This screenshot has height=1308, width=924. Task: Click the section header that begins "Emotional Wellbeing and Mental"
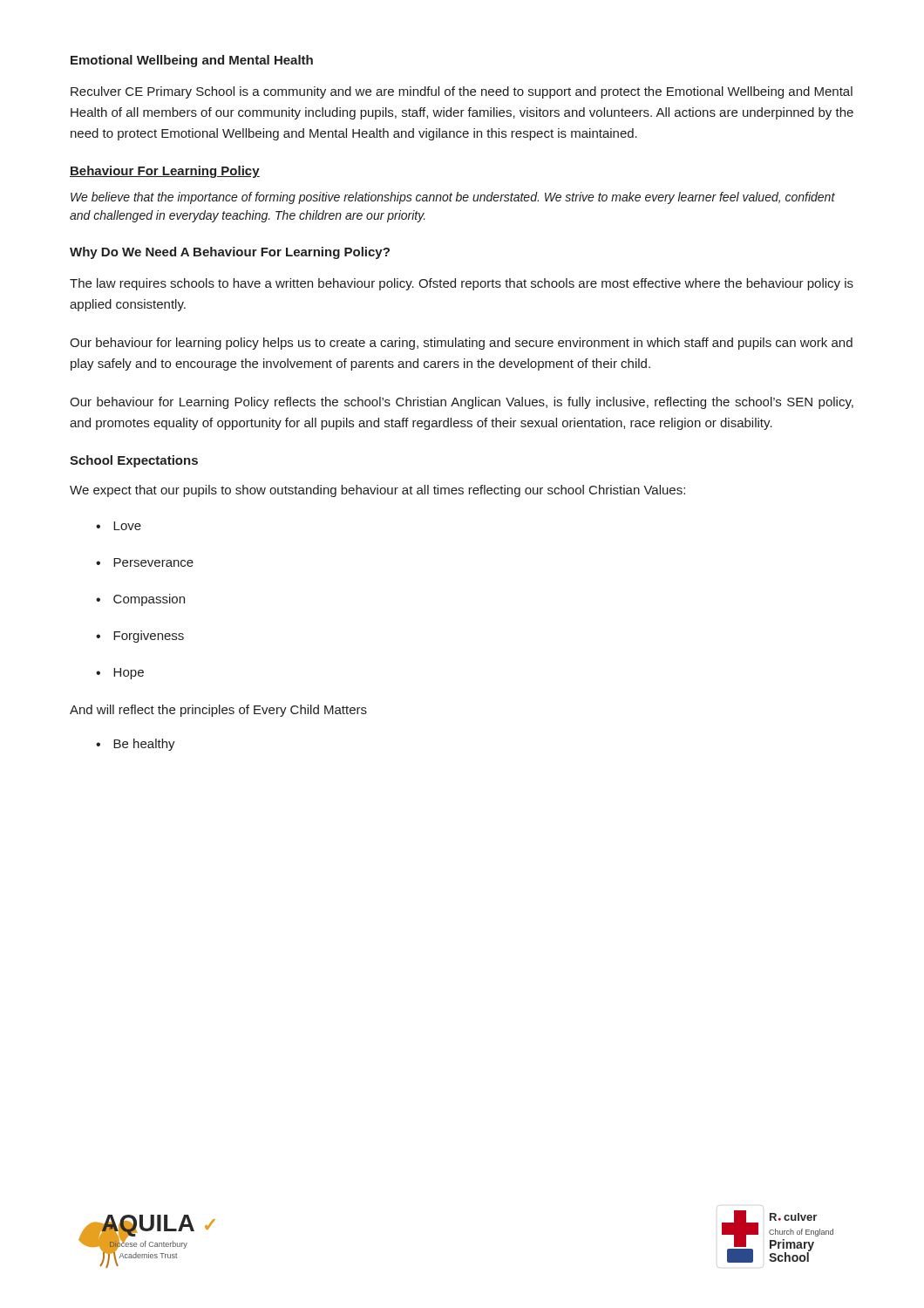[192, 60]
